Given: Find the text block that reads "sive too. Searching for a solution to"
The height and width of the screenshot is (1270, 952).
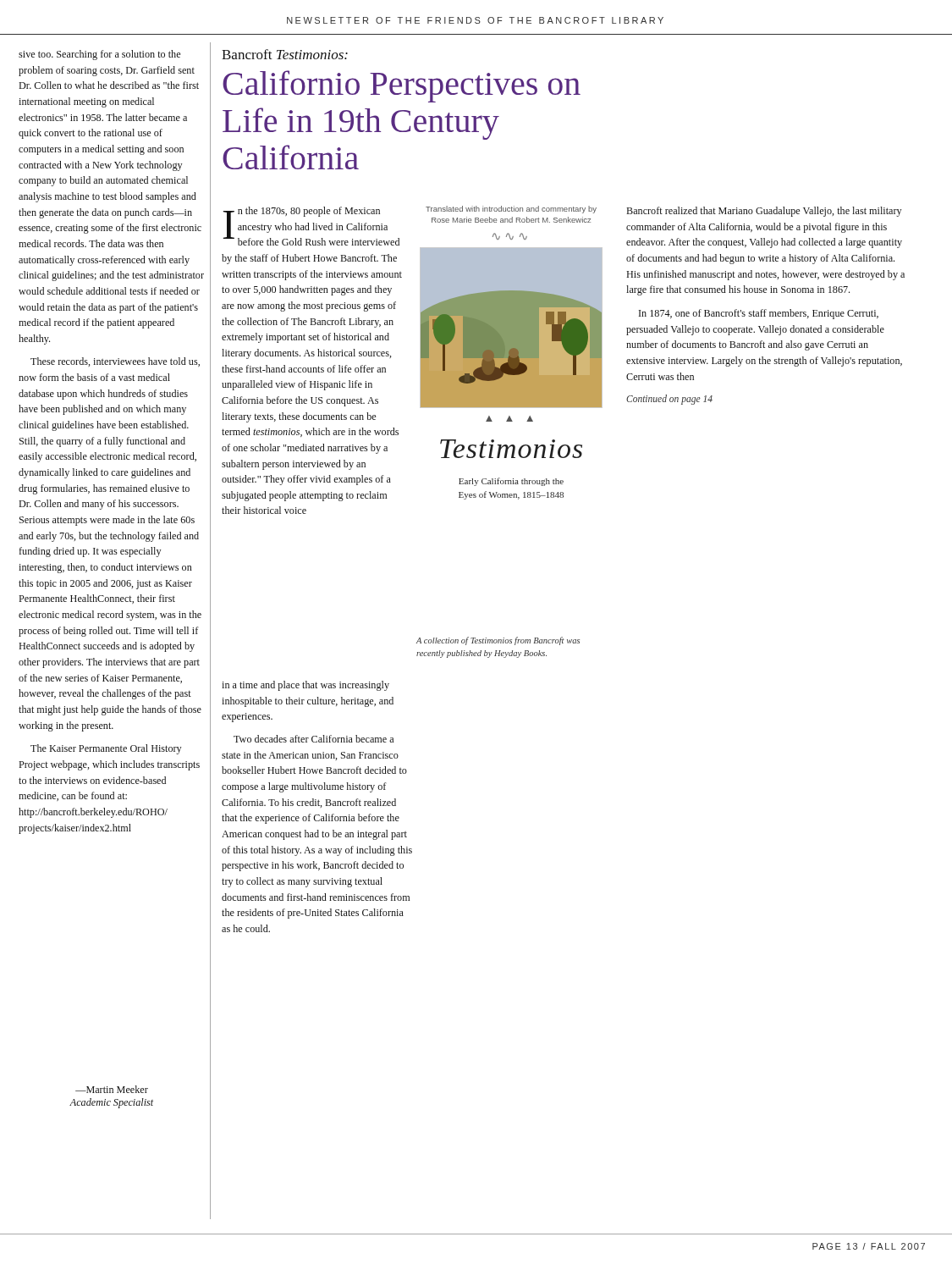Looking at the screenshot, I should click(x=112, y=441).
